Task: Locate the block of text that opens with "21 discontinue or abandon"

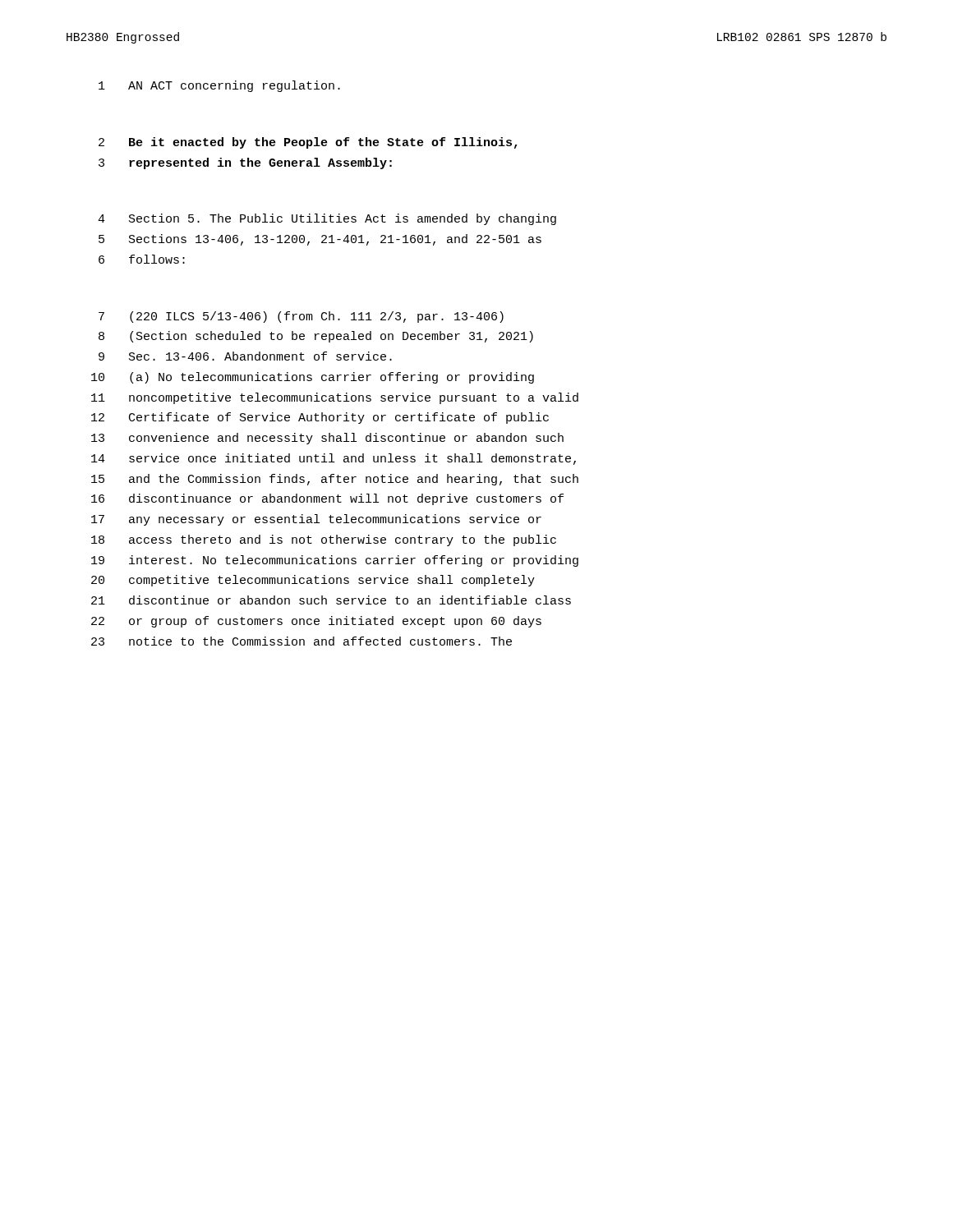Action: point(476,602)
